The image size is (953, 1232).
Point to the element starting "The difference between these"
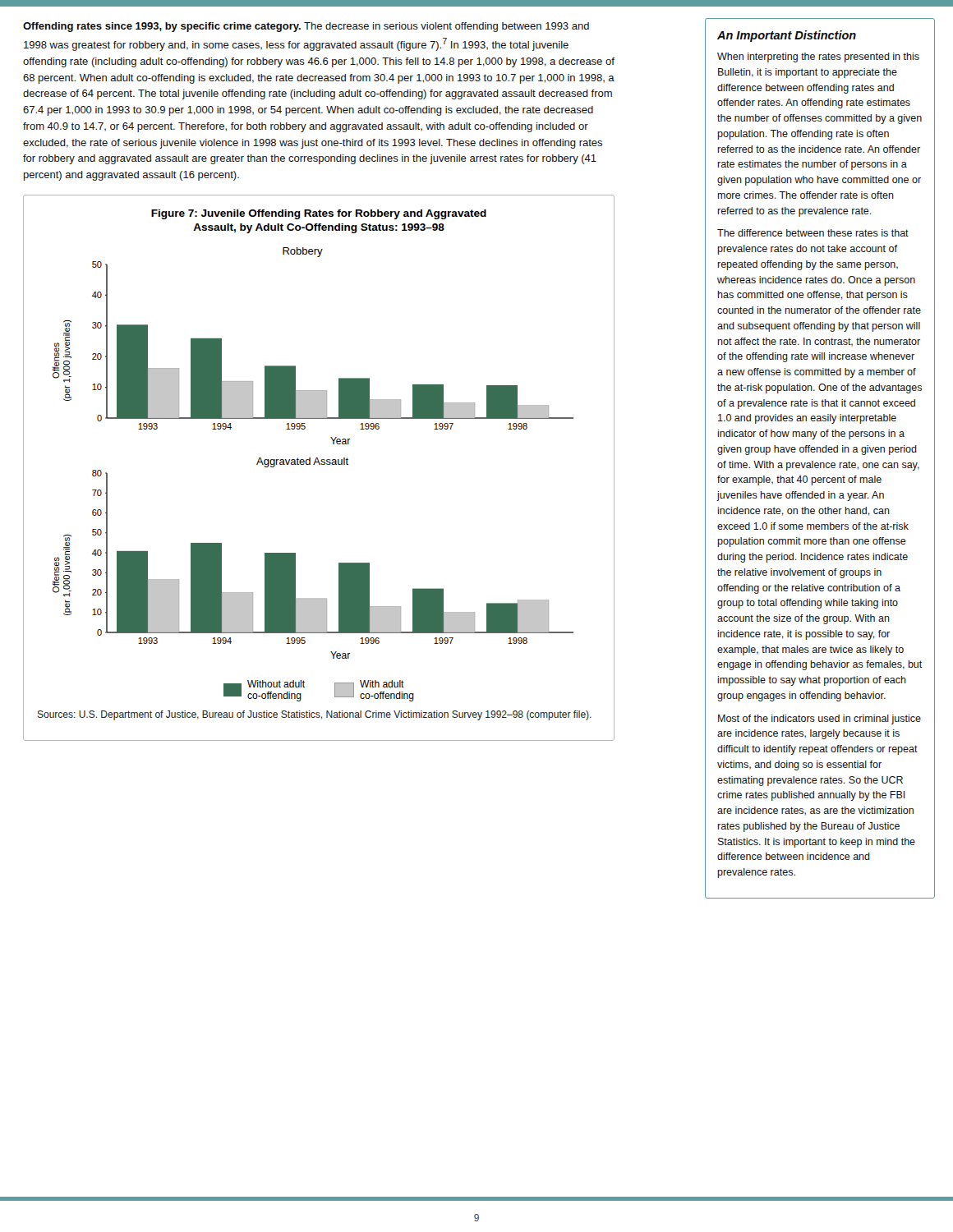(820, 465)
